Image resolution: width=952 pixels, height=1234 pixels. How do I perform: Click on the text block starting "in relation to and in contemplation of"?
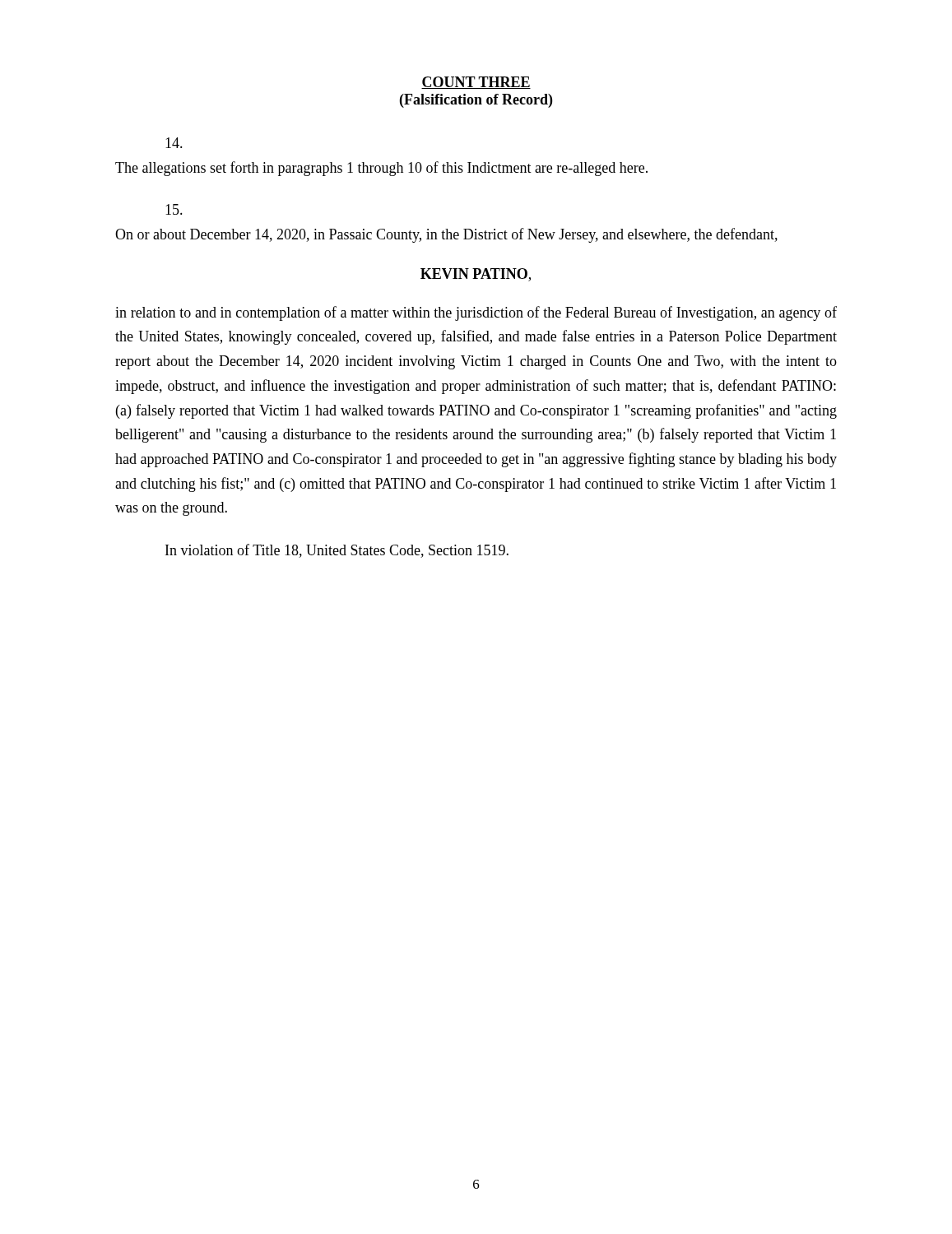coord(476,410)
